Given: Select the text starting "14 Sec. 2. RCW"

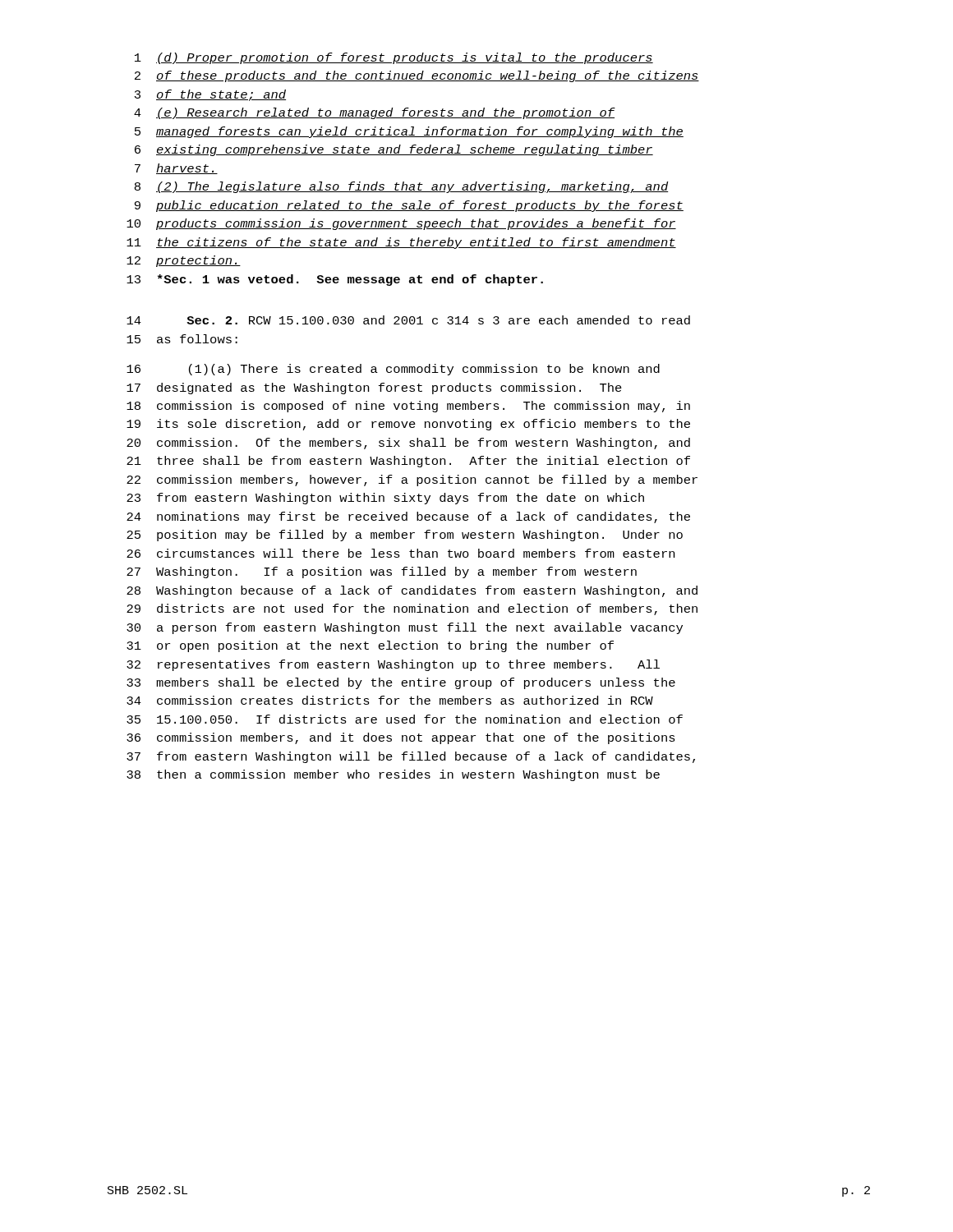Looking at the screenshot, I should [x=489, y=331].
